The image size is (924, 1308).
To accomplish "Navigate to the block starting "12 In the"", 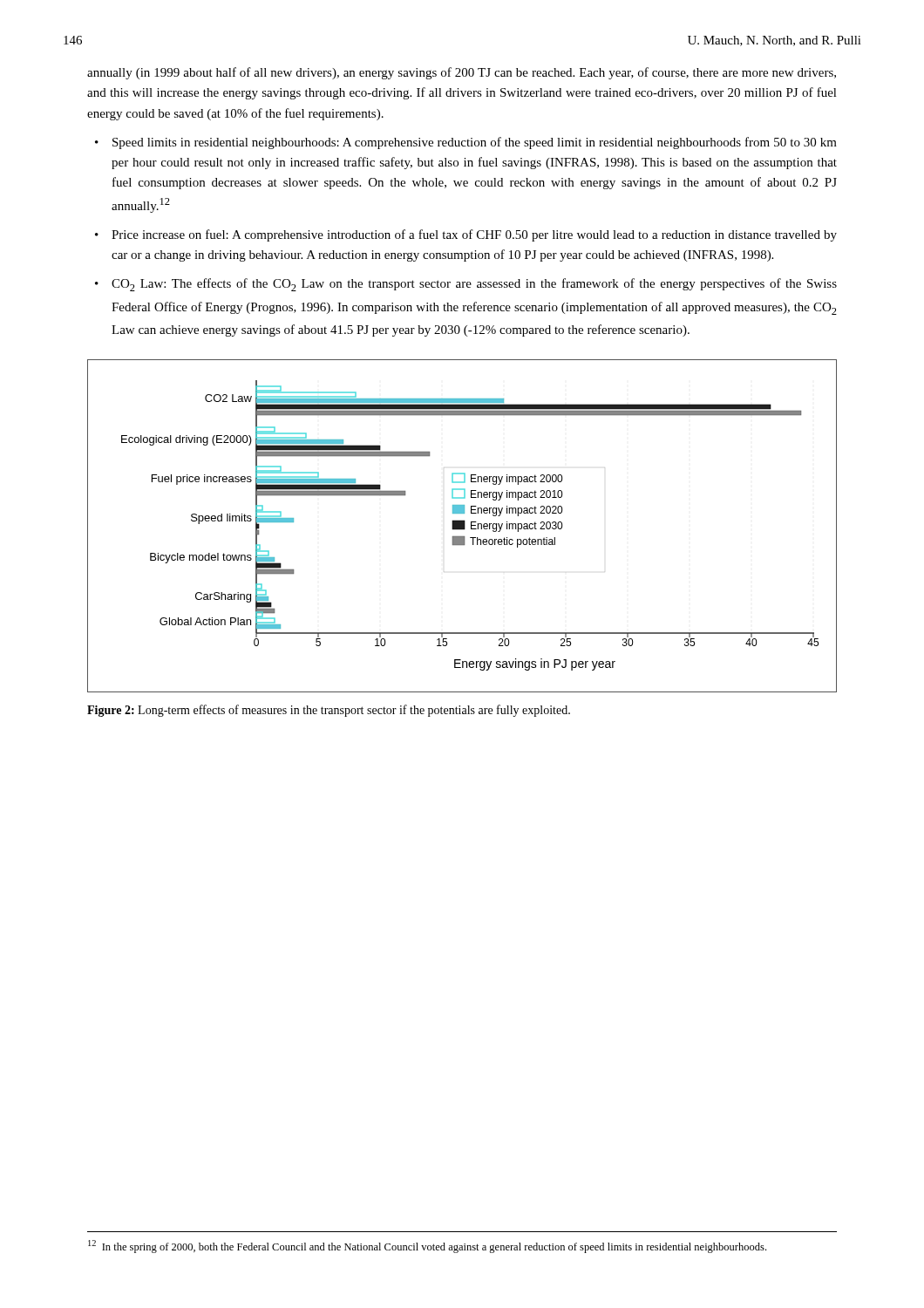I will tap(427, 1246).
